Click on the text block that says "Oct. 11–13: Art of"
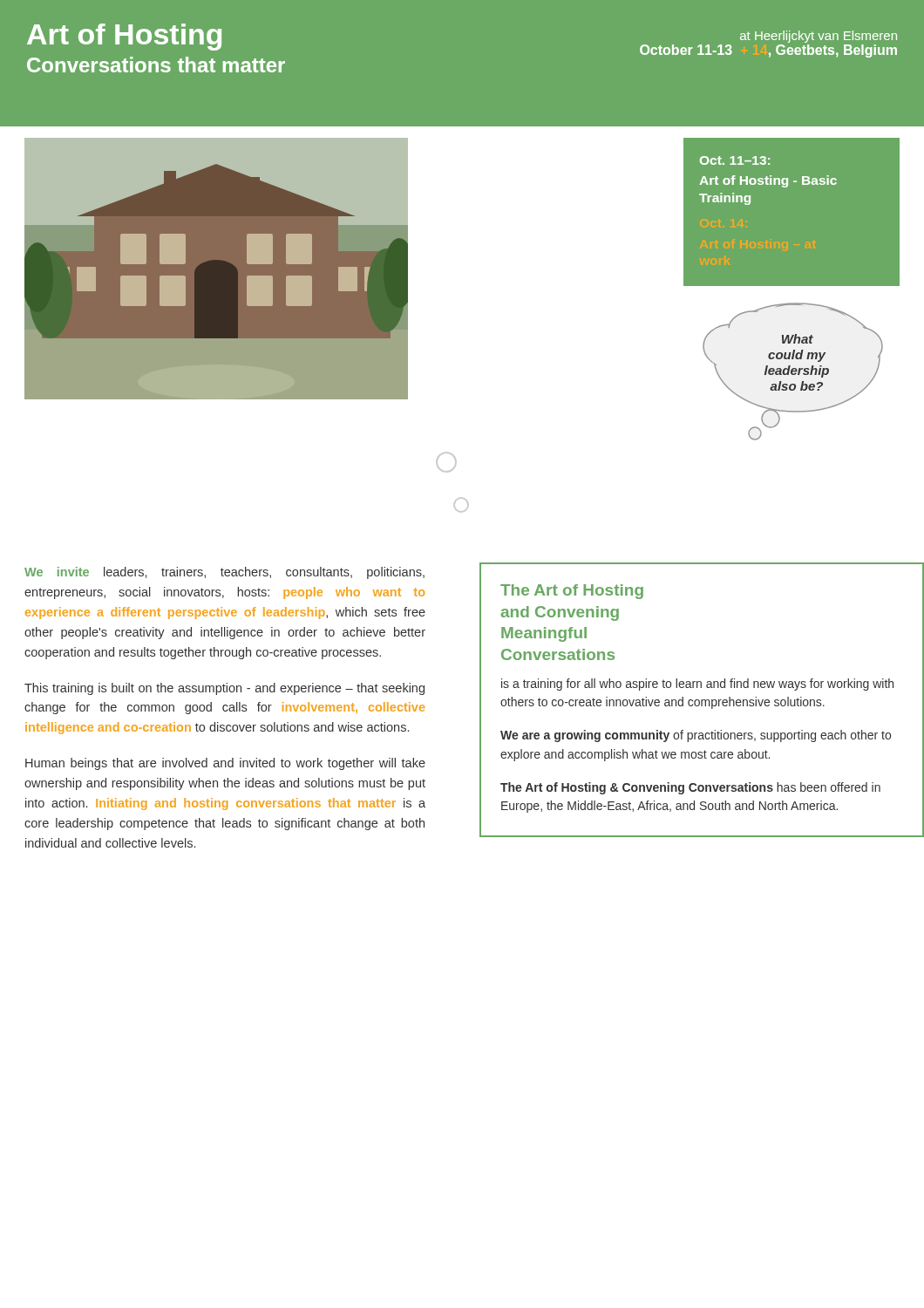Image resolution: width=924 pixels, height=1308 pixels. click(x=735, y=160)
